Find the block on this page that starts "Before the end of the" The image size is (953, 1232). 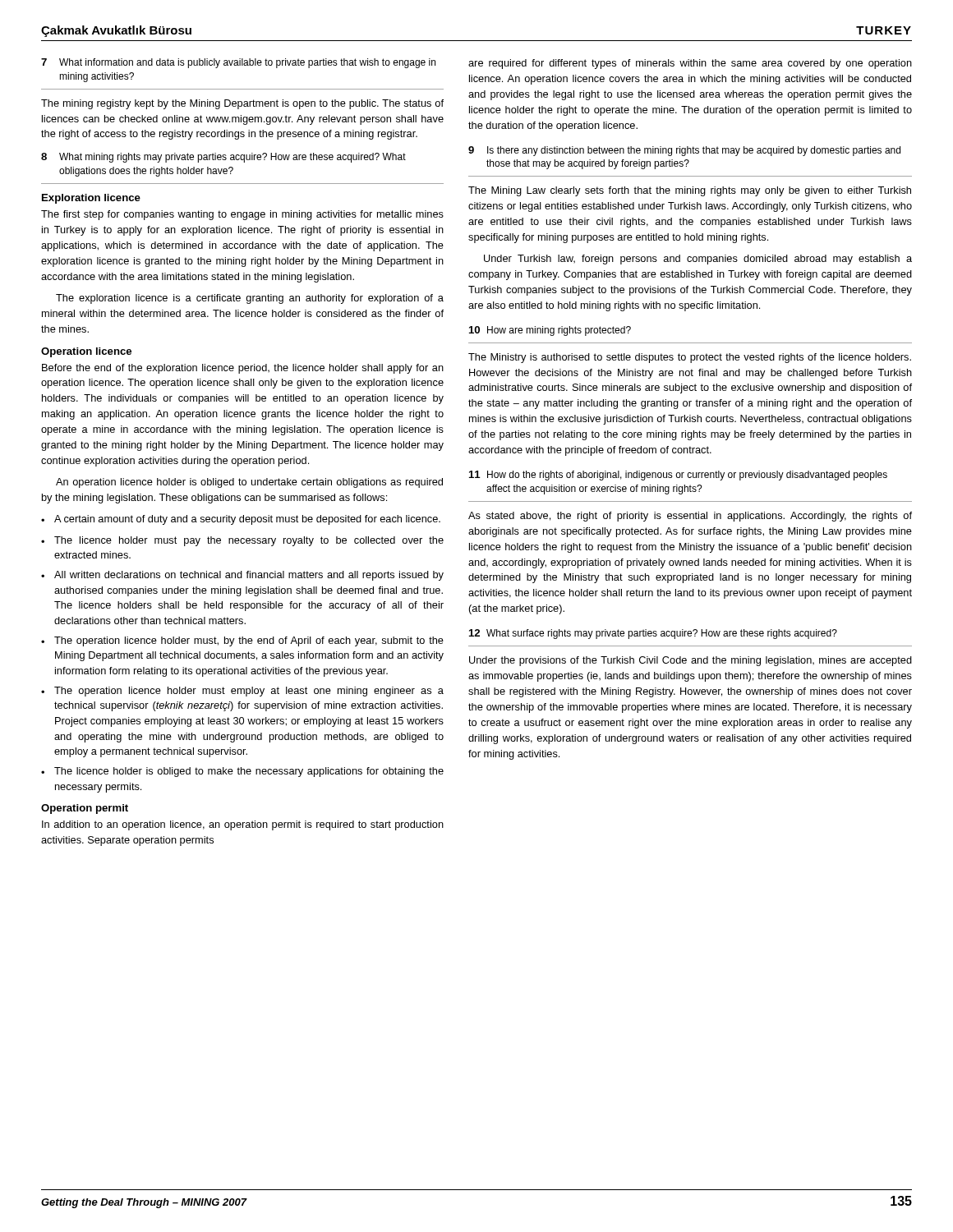coord(242,414)
